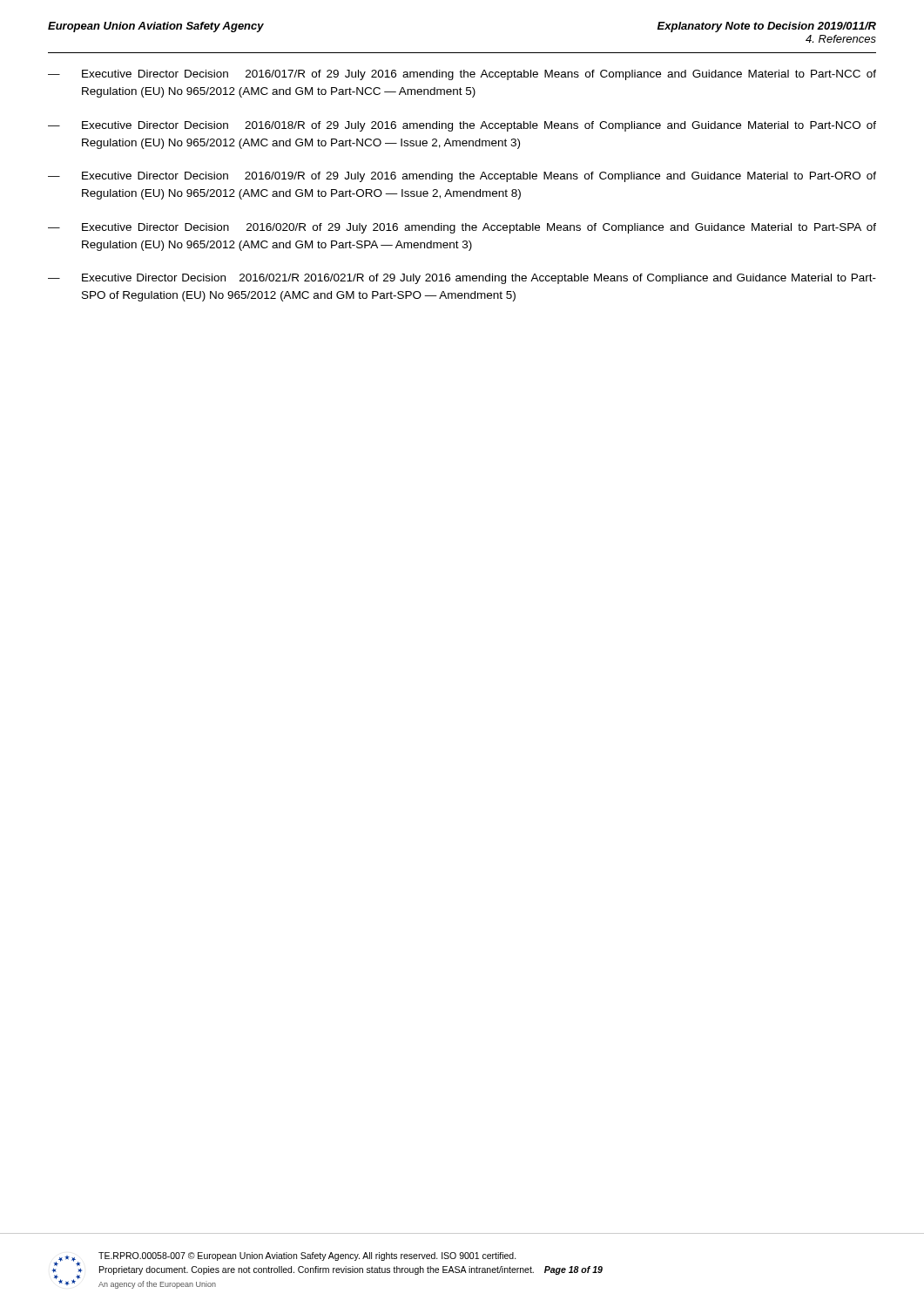
Task: Click on the passage starting "— Executive Director Decision 2016/018/R of"
Action: point(462,134)
